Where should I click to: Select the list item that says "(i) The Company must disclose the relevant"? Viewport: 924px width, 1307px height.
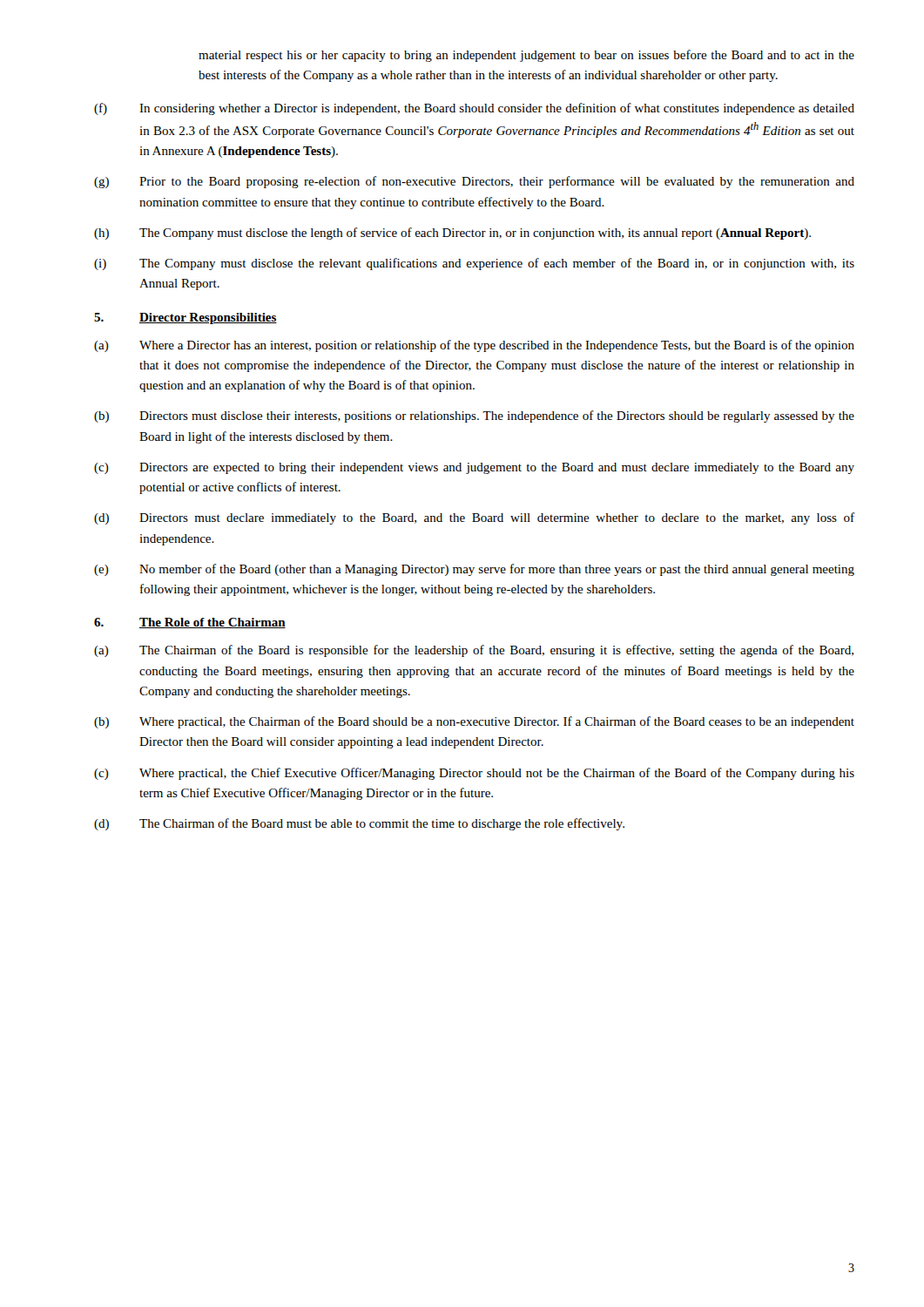click(x=474, y=274)
